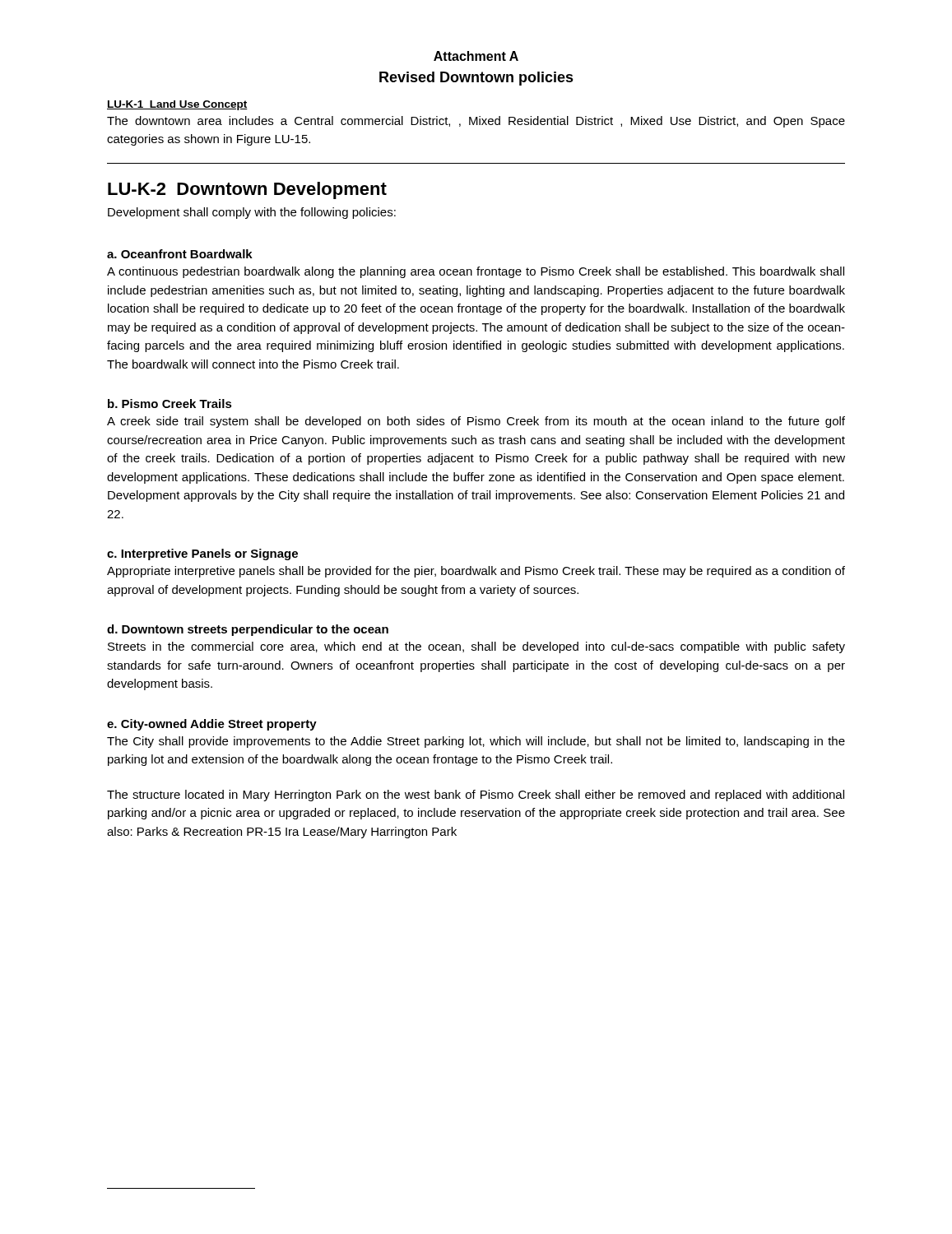Select the section header with the text "d. Downtown streets"
The height and width of the screenshot is (1234, 952).
(248, 629)
